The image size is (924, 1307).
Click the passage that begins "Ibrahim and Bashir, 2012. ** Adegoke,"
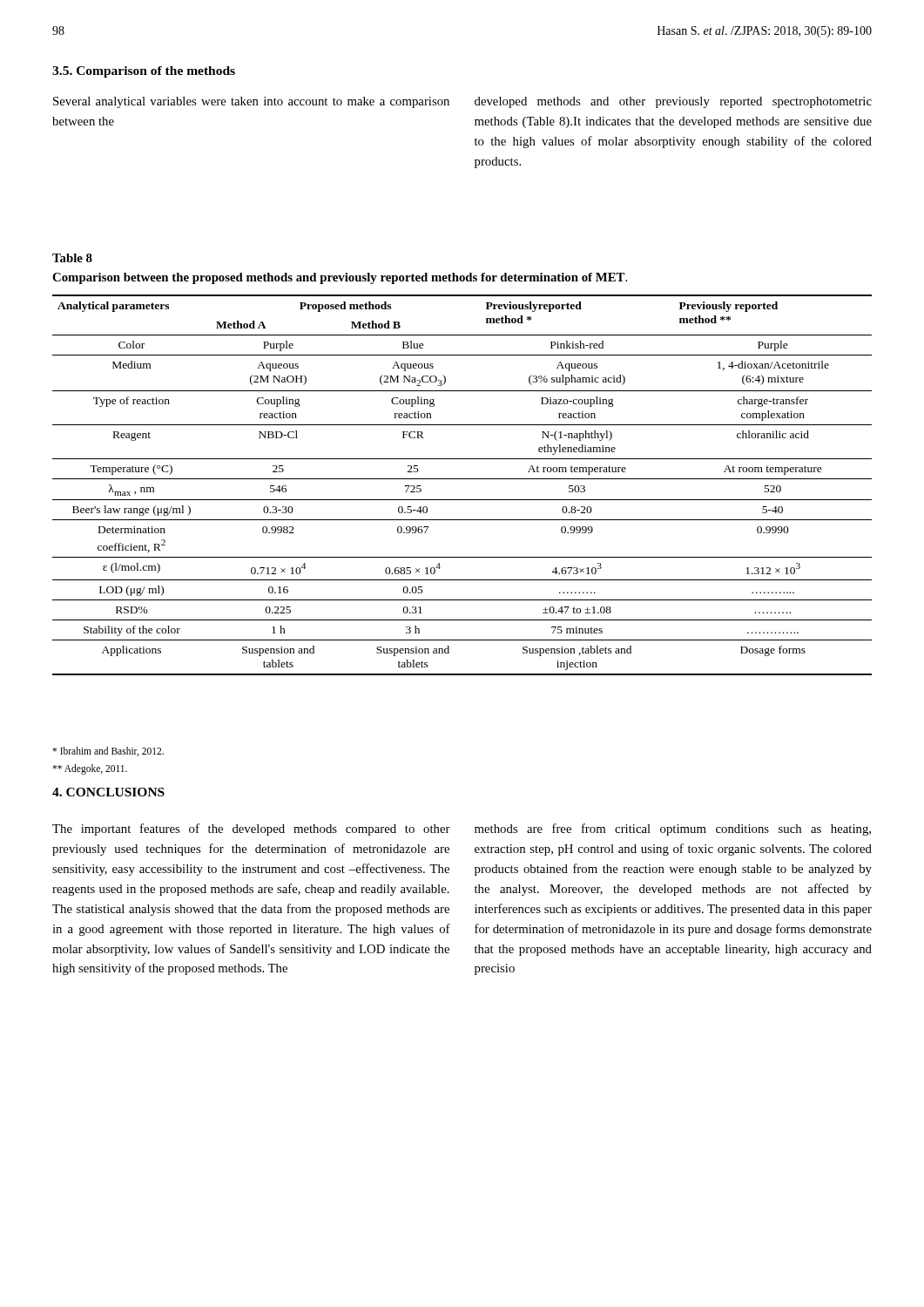click(108, 760)
